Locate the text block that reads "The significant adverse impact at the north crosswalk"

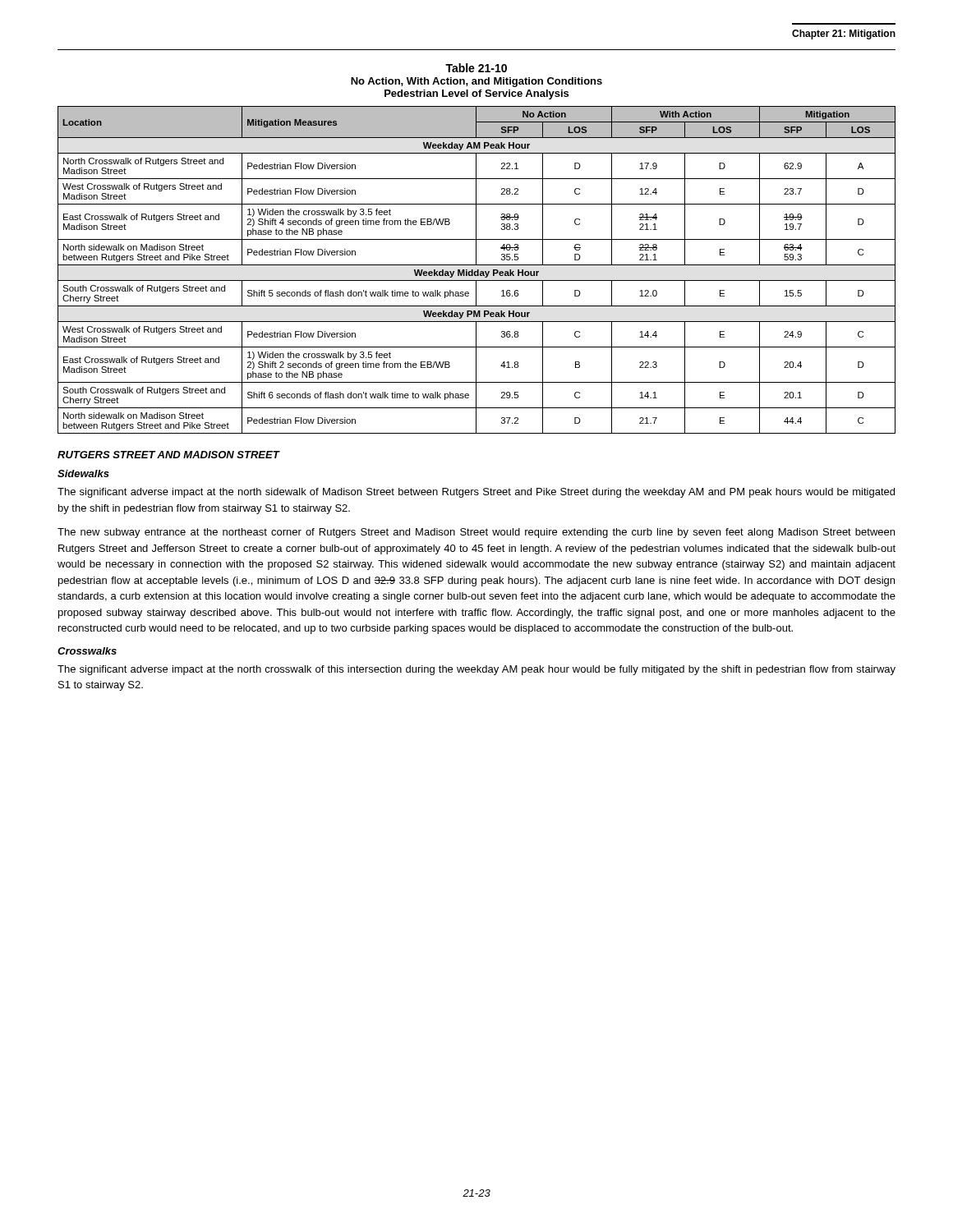pyautogui.click(x=476, y=677)
